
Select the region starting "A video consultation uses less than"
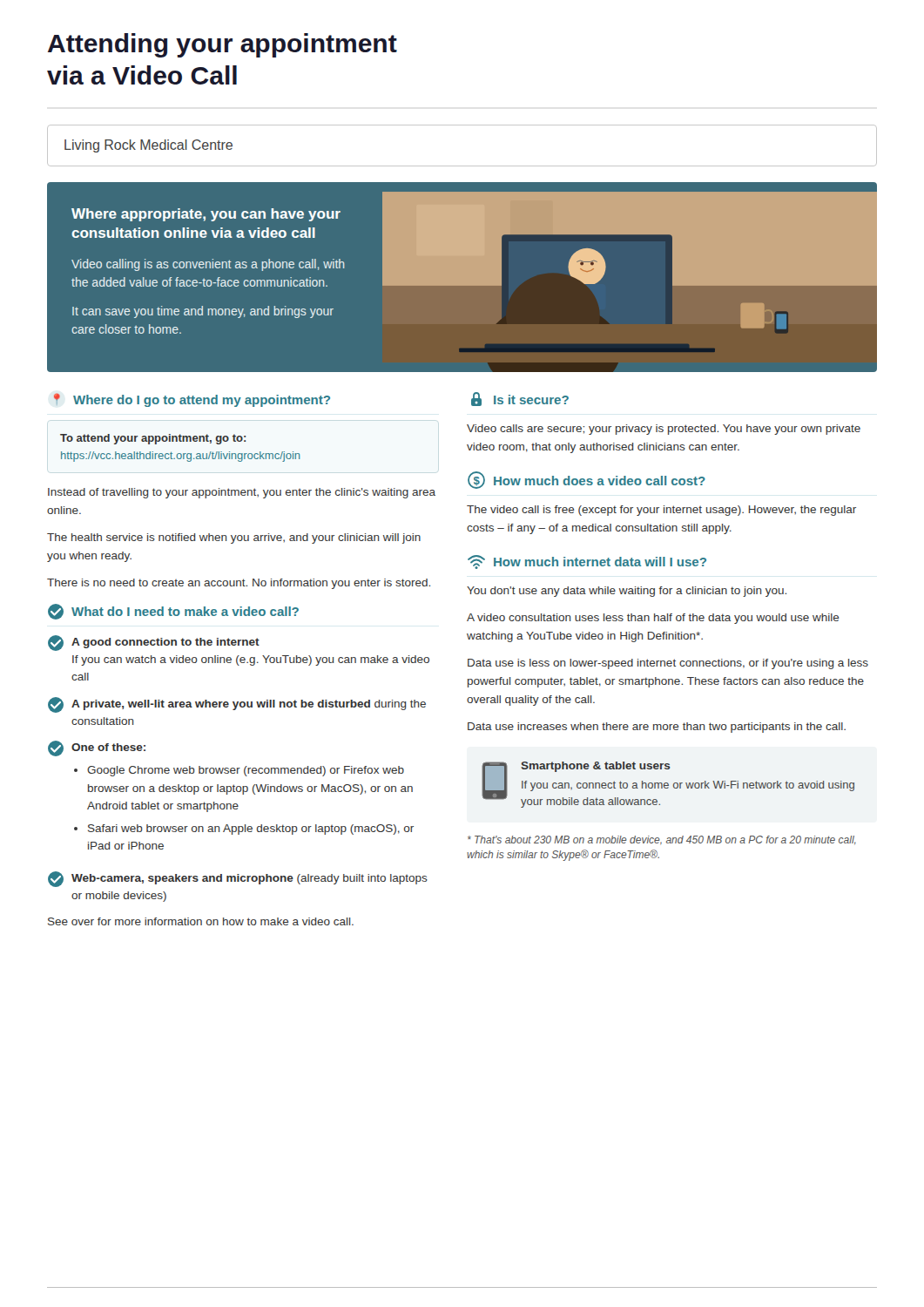(x=653, y=626)
